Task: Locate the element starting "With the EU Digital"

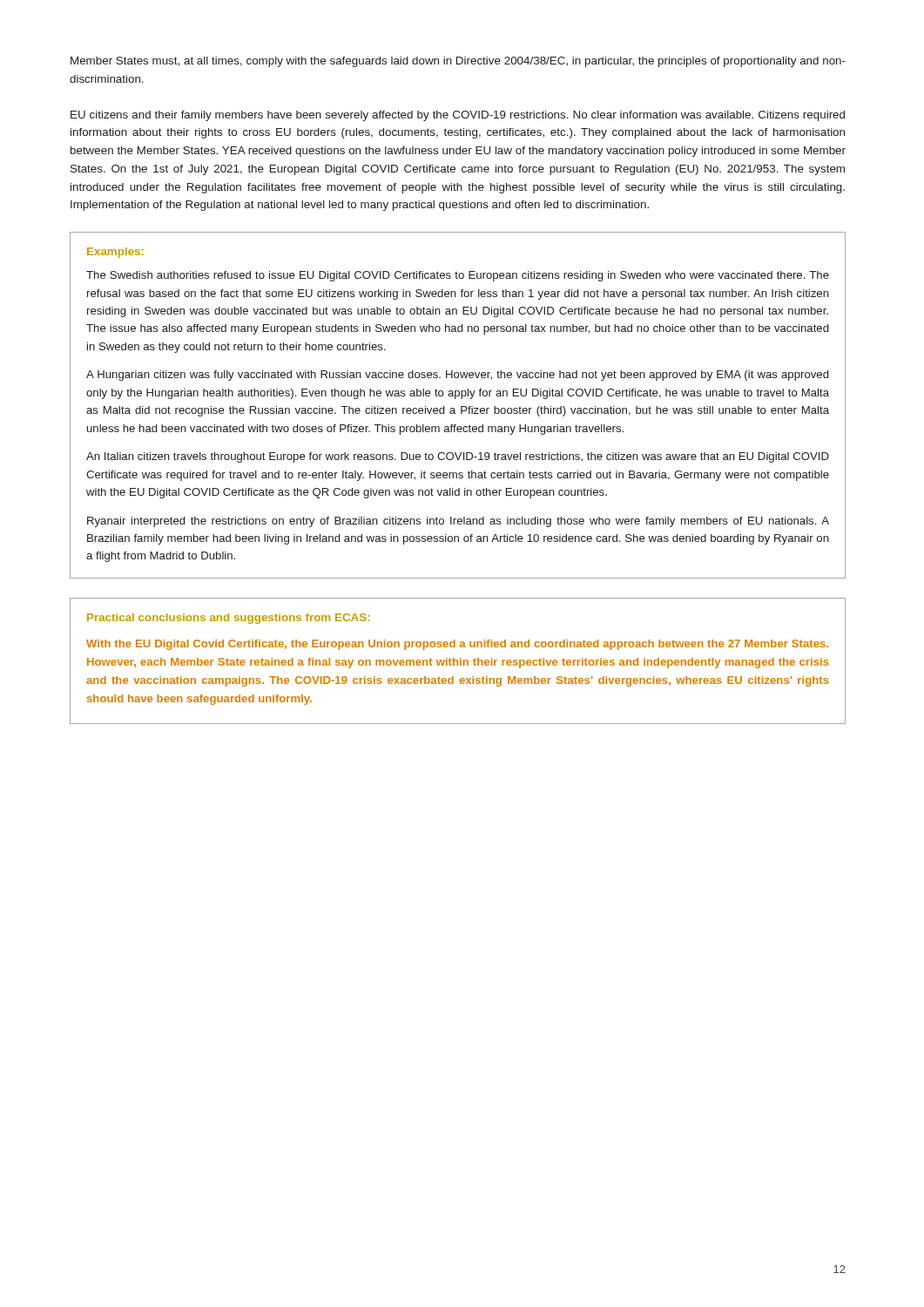Action: [458, 671]
